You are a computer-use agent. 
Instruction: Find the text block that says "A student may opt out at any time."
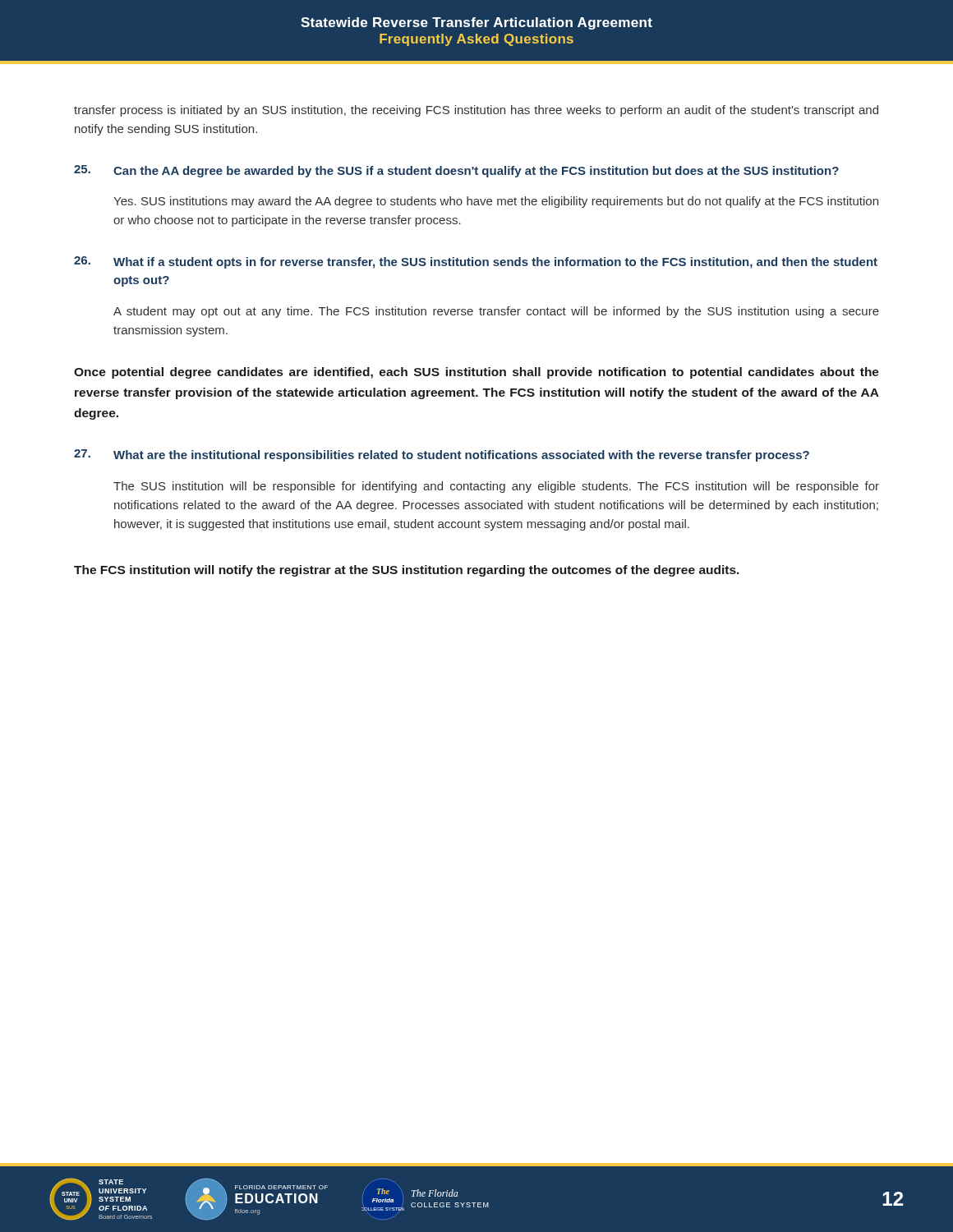pyautogui.click(x=496, y=320)
